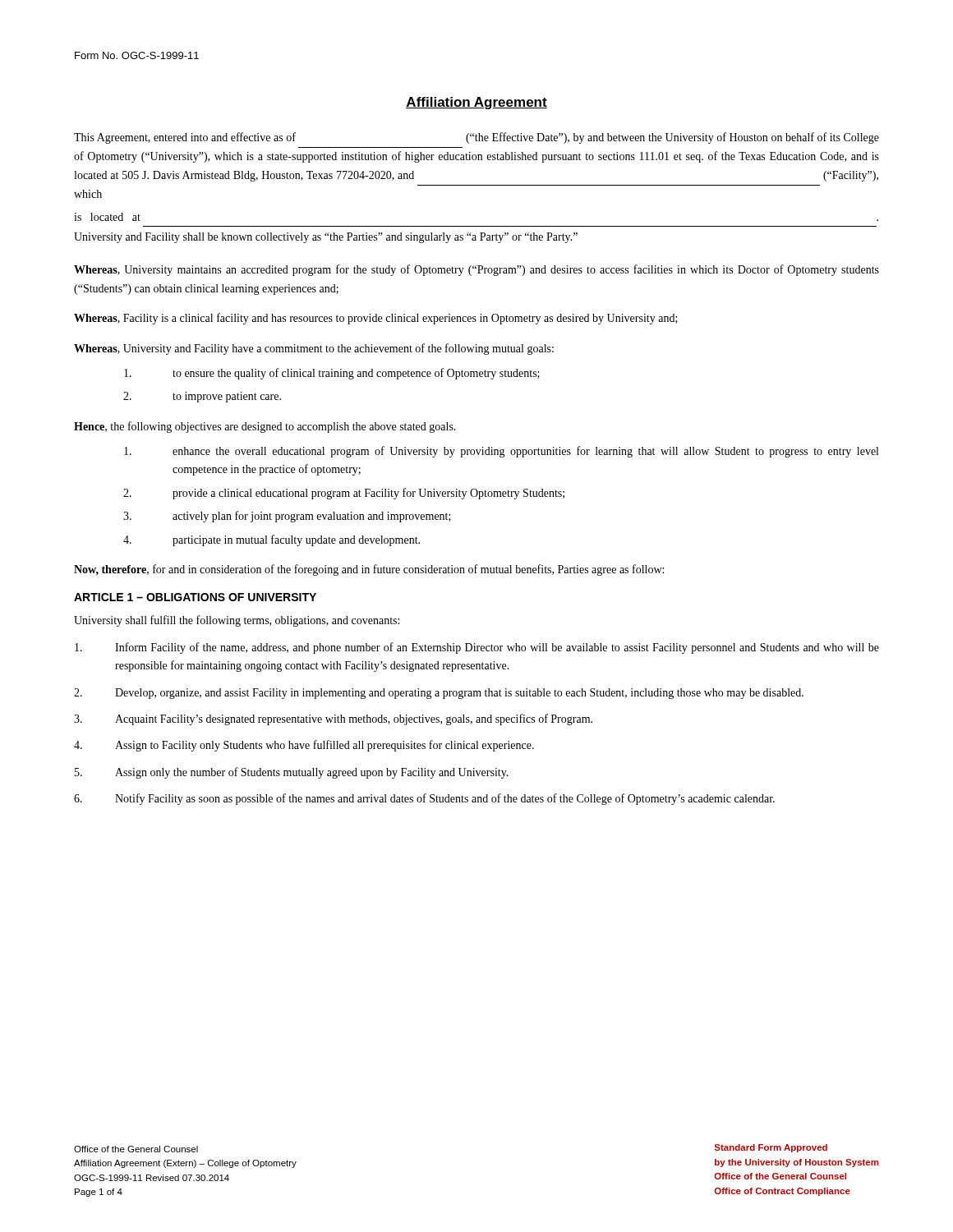The image size is (953, 1232).
Task: Click on the list item that reads "4. participate in mutual faculty"
Action: pos(272,540)
